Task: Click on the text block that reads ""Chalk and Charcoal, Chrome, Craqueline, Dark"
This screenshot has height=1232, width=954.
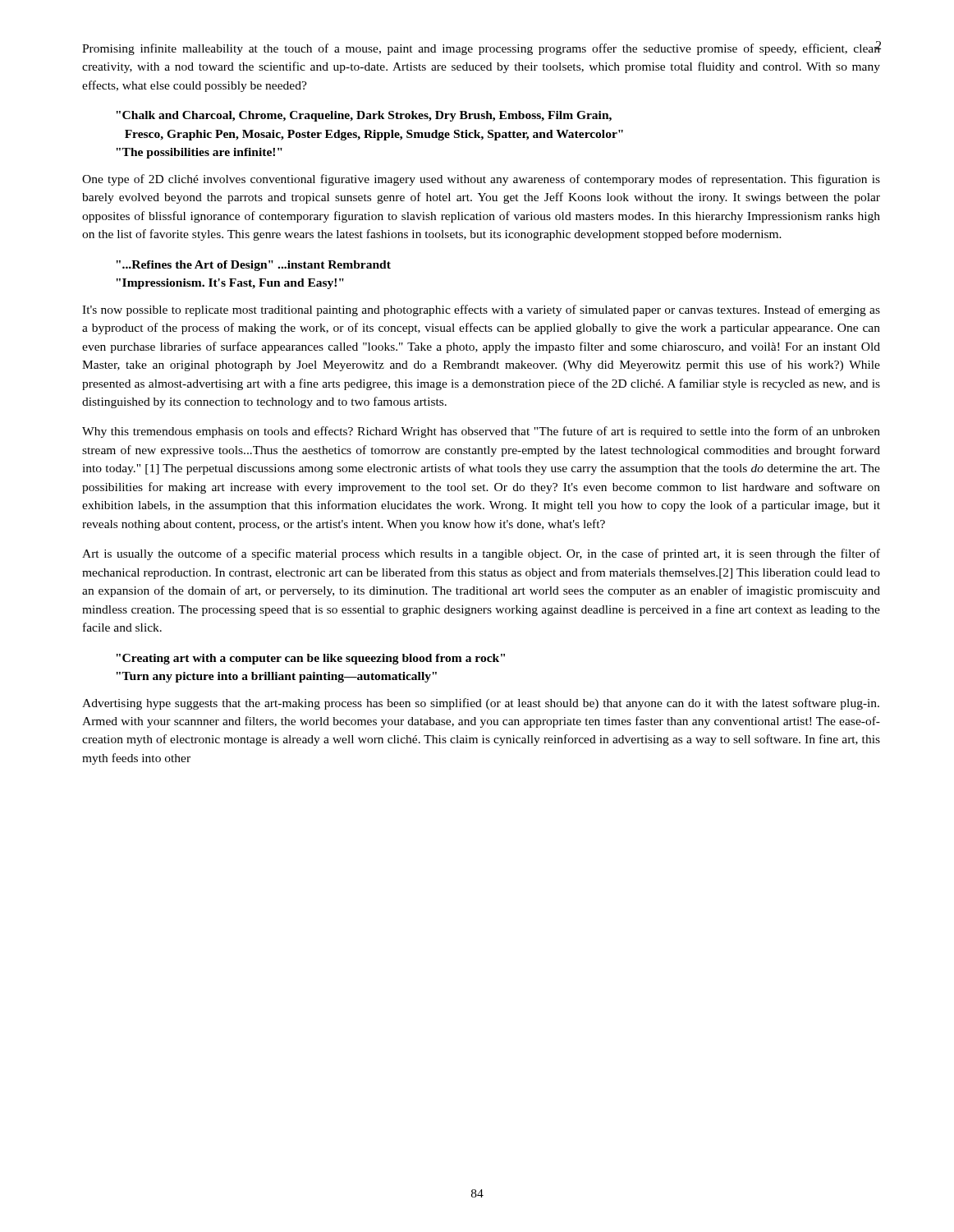Action: pos(370,133)
